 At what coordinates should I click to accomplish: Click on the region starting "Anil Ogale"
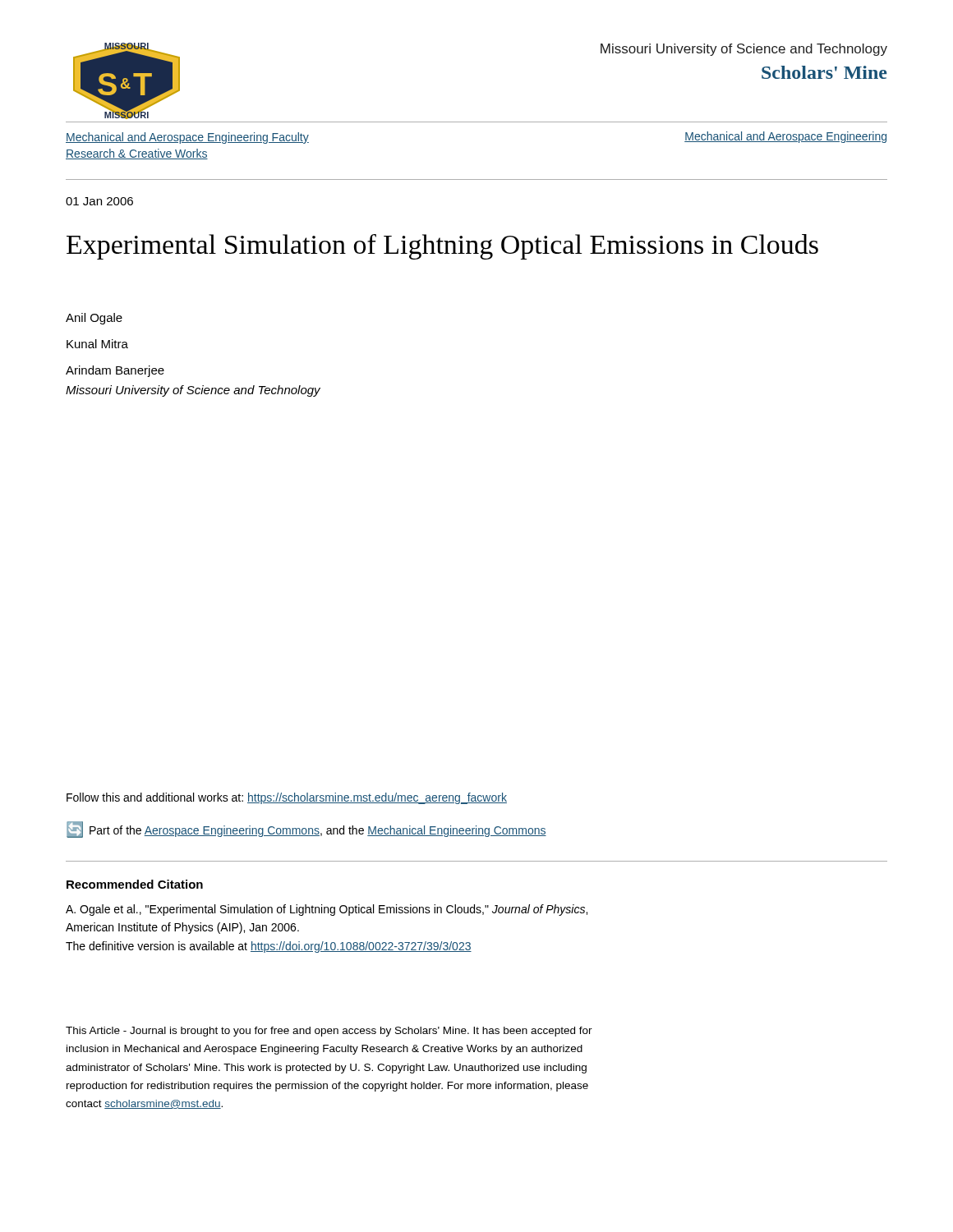coord(94,317)
